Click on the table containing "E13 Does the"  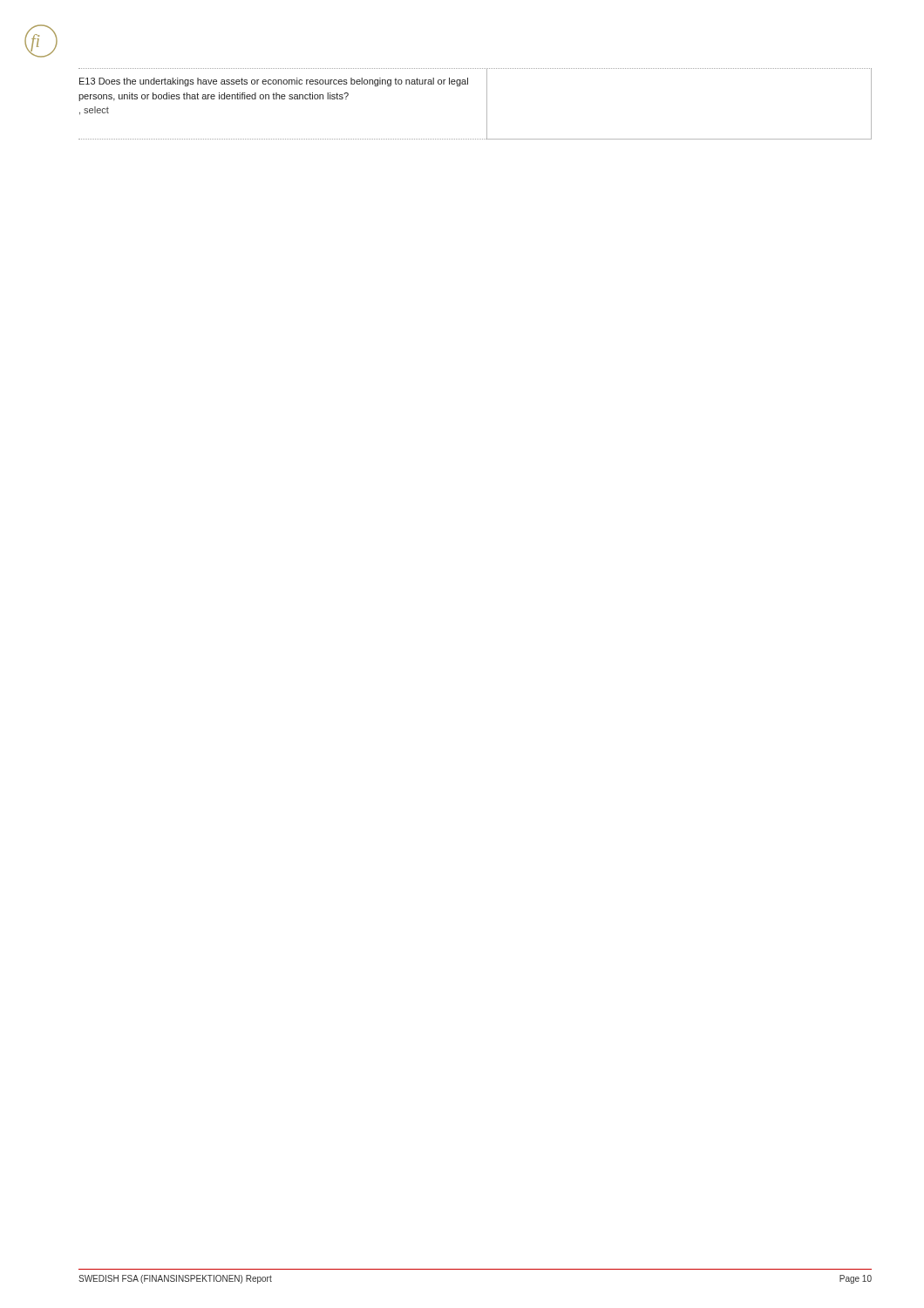click(x=475, y=104)
